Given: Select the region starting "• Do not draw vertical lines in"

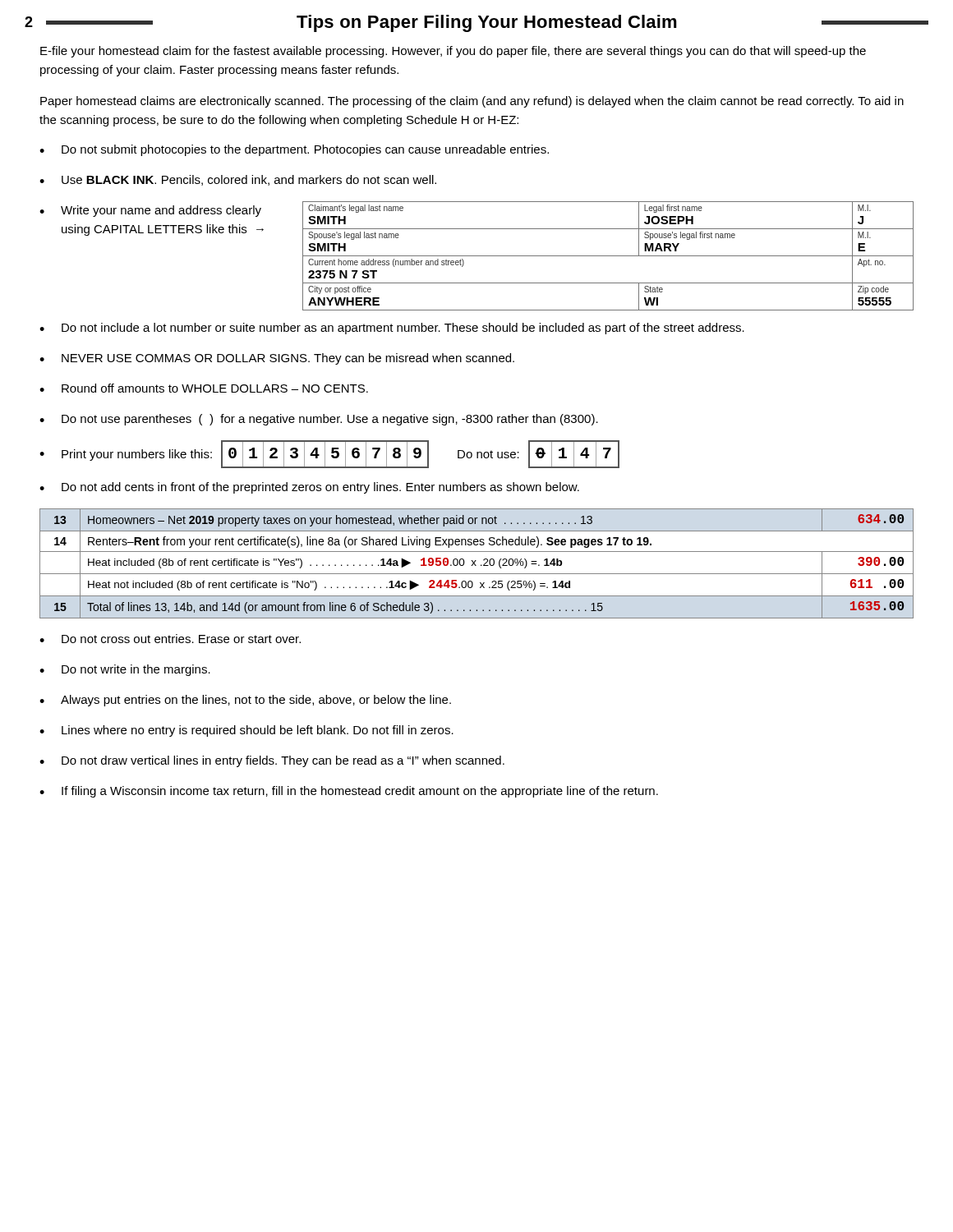Looking at the screenshot, I should pos(476,763).
